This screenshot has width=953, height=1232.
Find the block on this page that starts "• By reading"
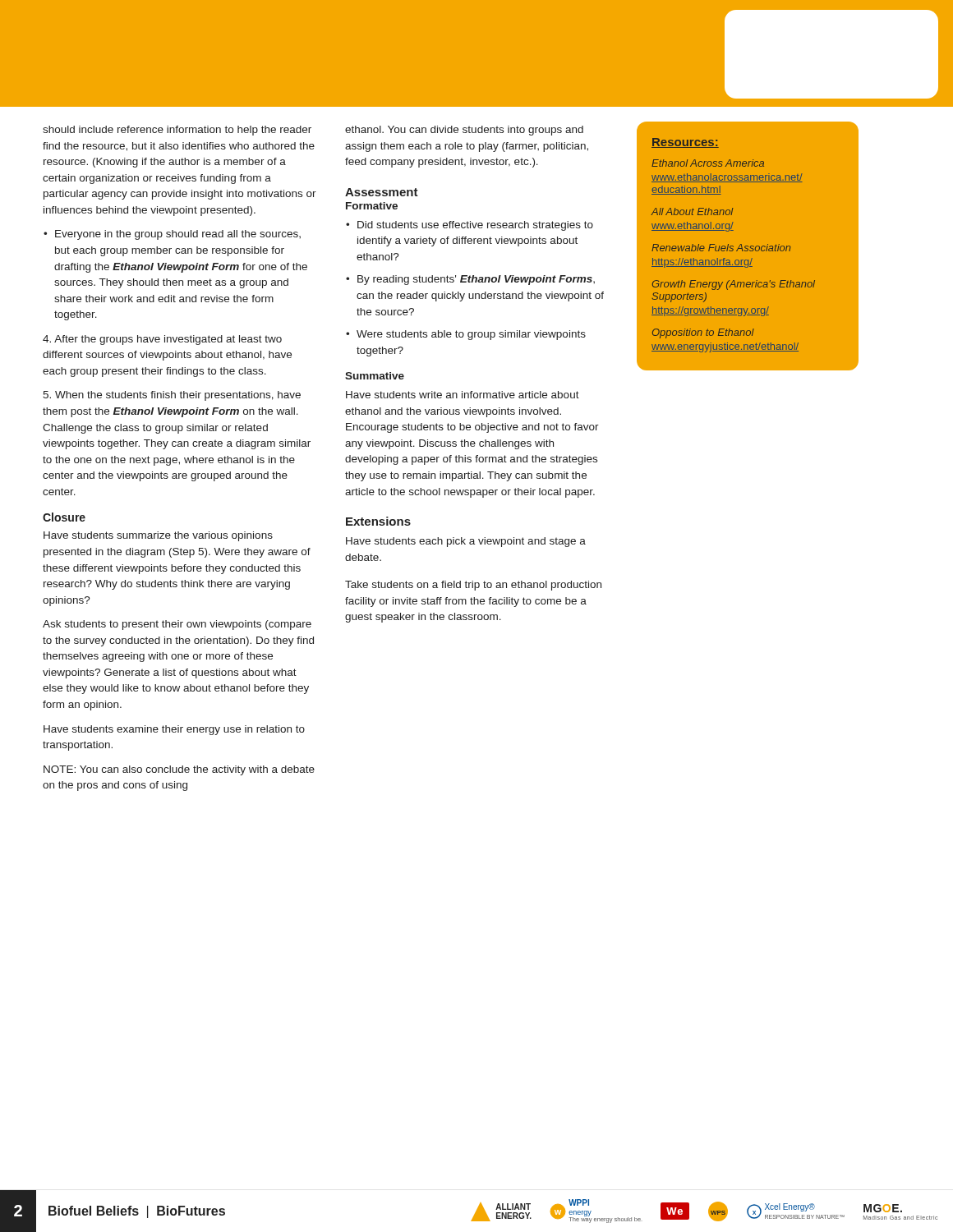point(475,294)
